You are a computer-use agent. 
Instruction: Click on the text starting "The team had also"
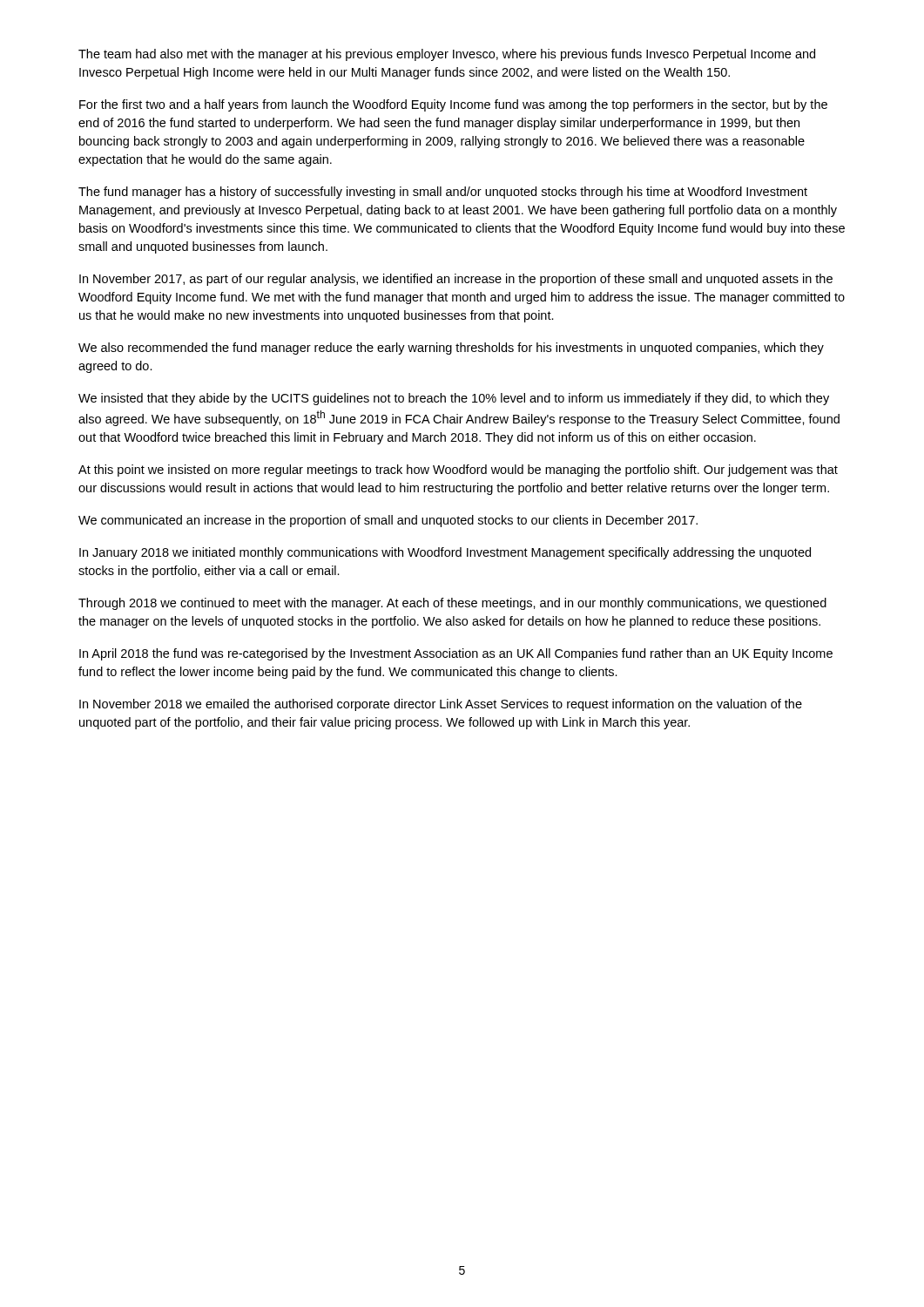tap(447, 63)
